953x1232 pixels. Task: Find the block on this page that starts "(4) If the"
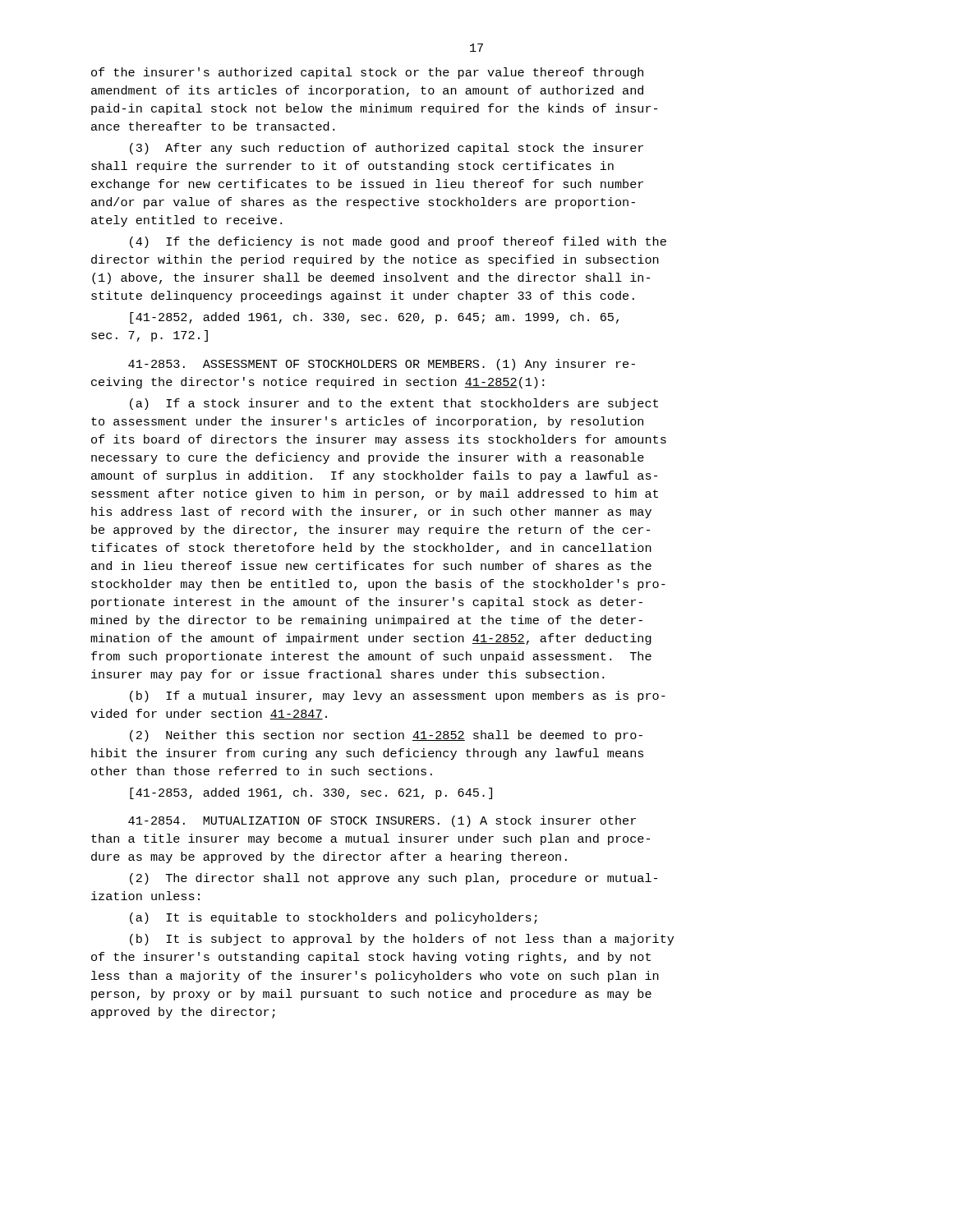click(x=379, y=270)
